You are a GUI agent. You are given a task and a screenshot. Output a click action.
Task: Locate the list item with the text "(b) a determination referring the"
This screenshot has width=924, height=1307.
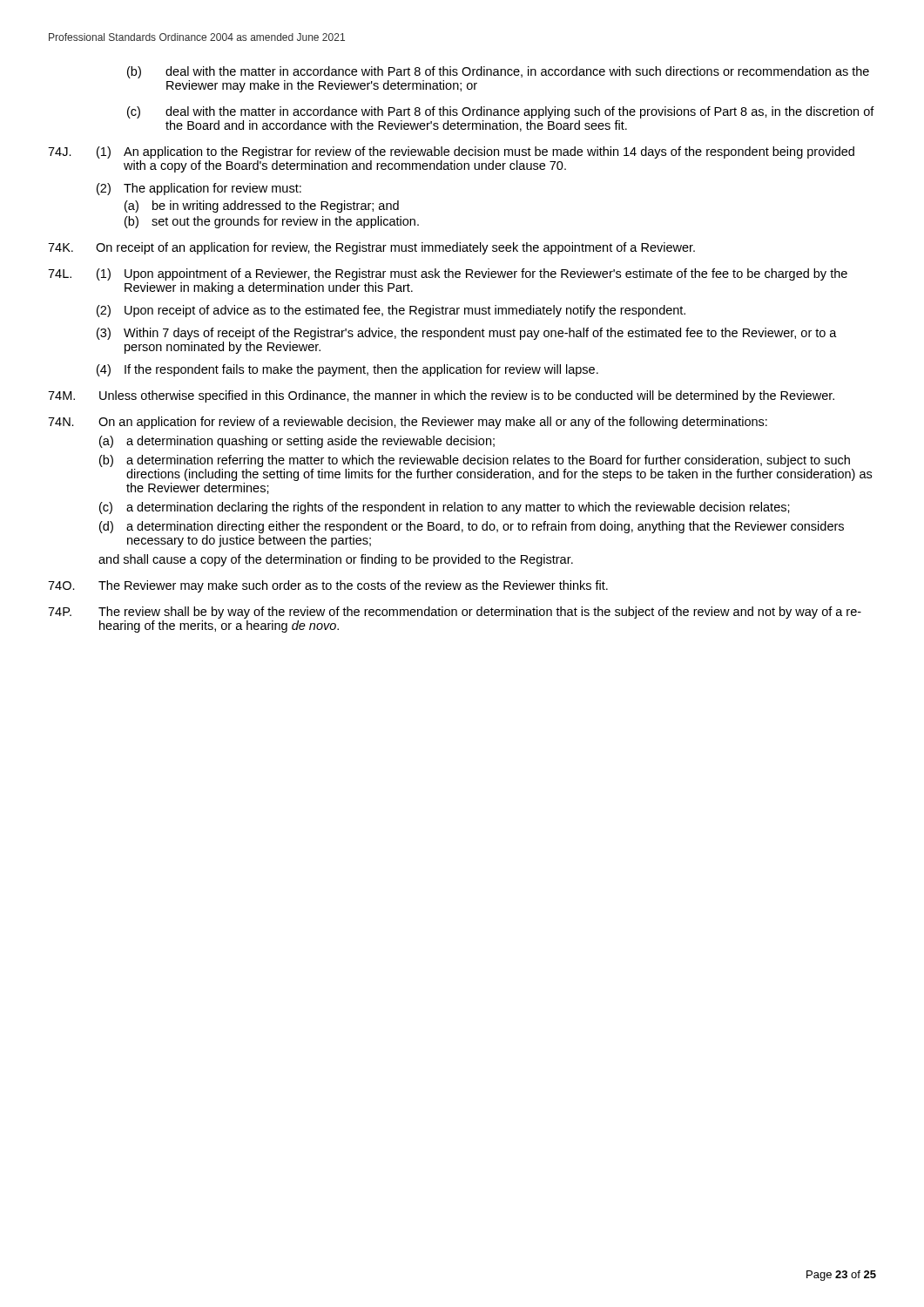click(x=487, y=474)
